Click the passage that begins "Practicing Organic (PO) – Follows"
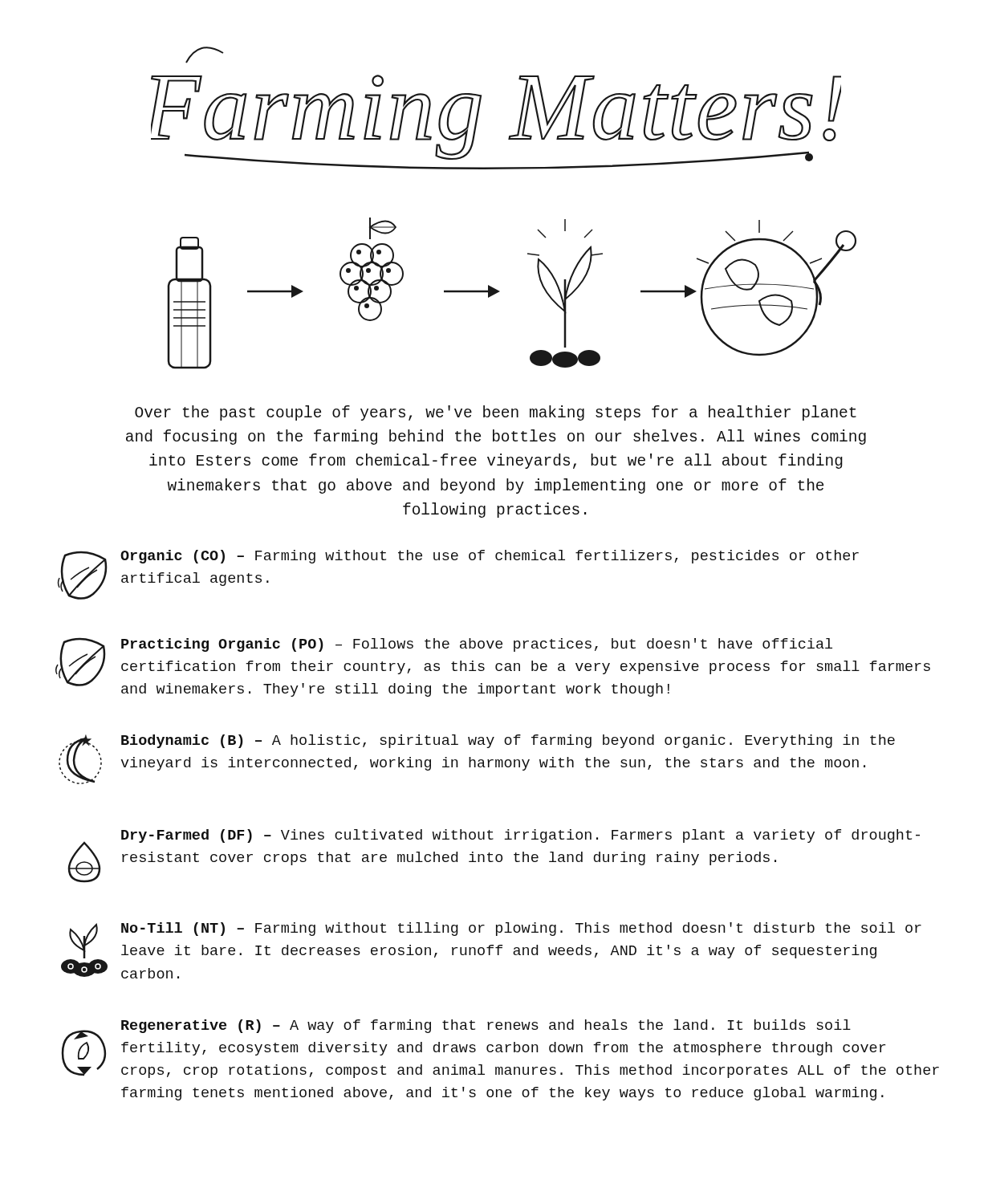This screenshot has height=1204, width=992. [496, 668]
